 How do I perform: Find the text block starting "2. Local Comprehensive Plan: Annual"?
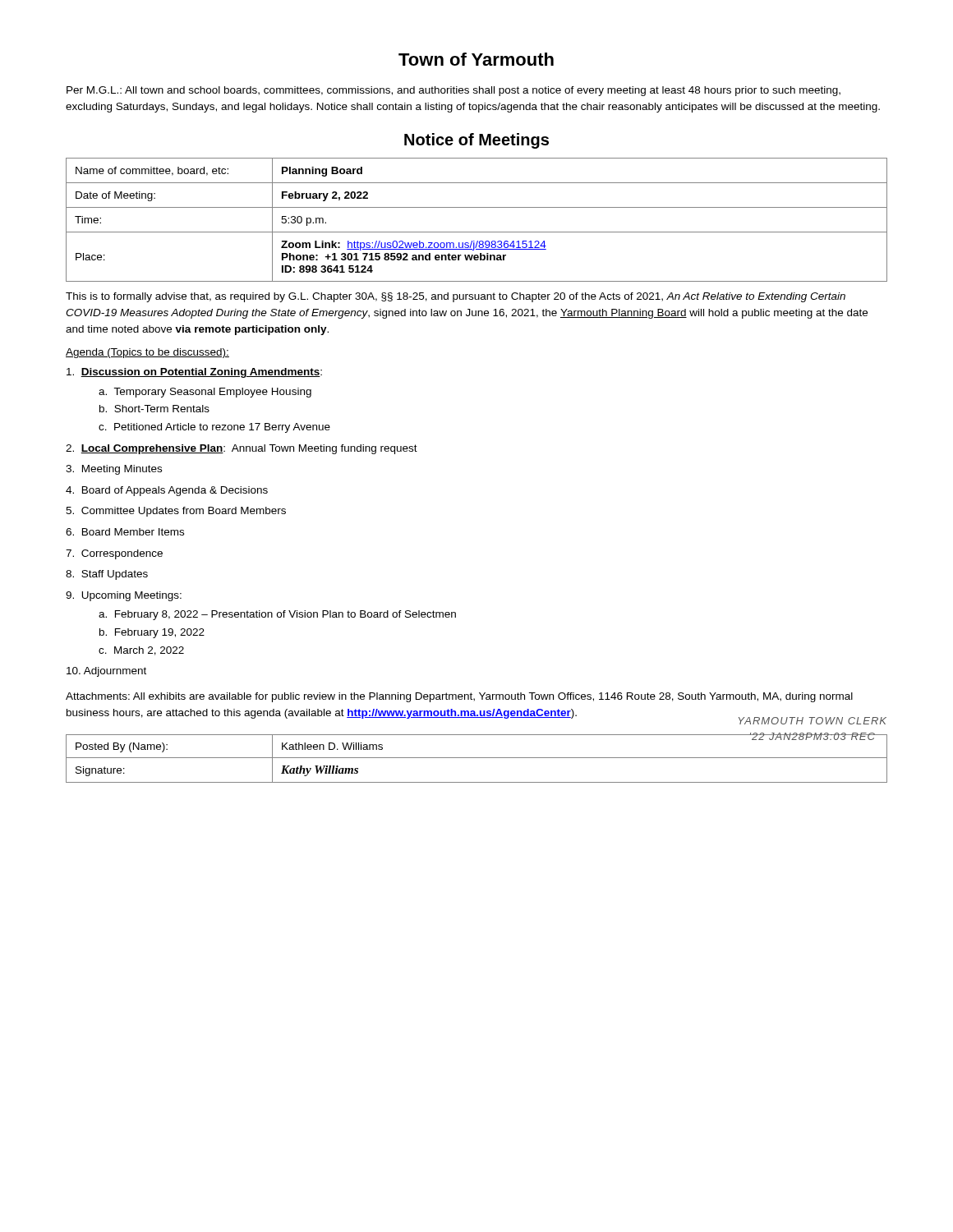[x=241, y=448]
